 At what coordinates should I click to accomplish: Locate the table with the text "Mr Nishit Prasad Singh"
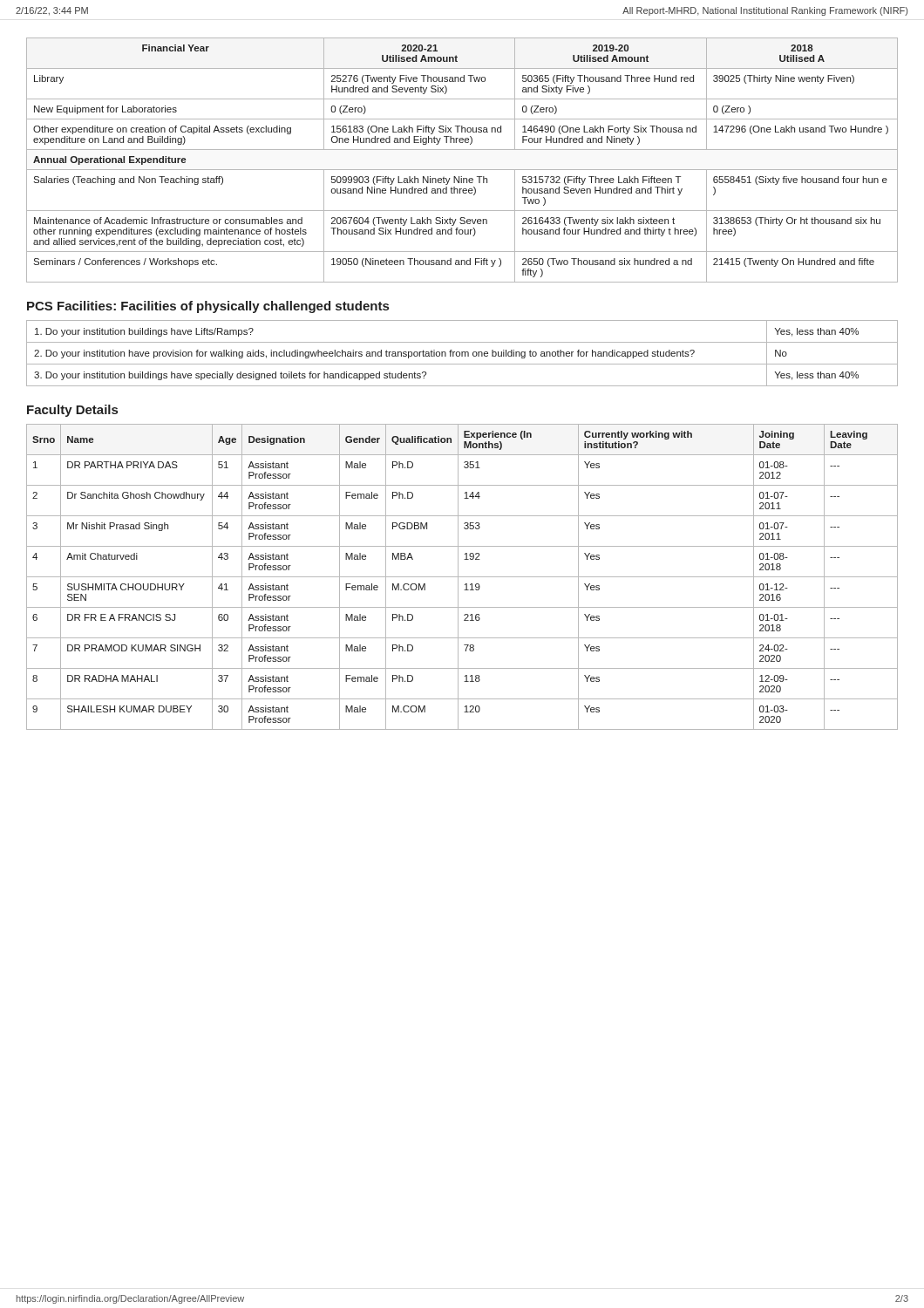coord(462,577)
